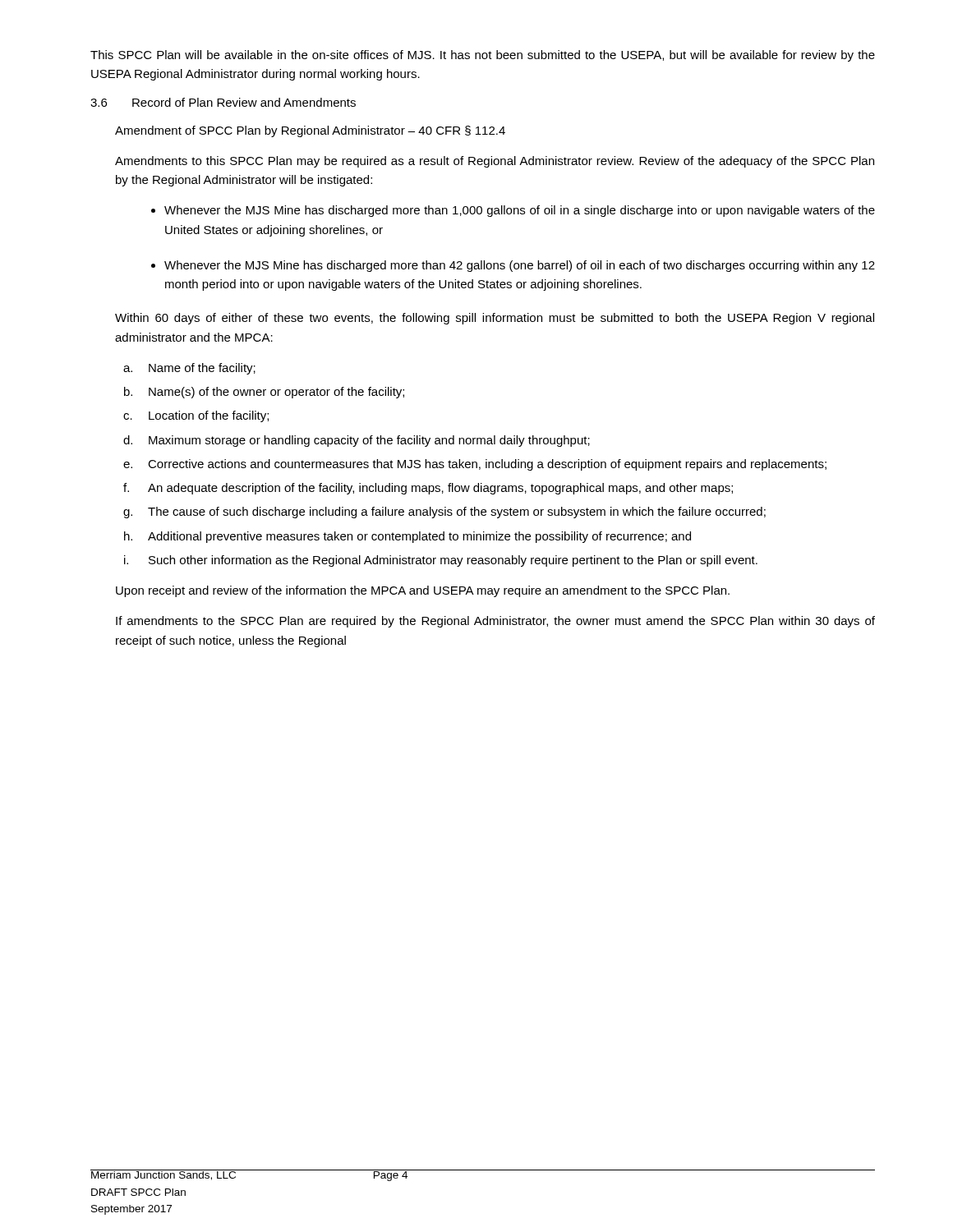This screenshot has width=953, height=1232.
Task: Find the text block that says "If amendments to"
Action: tap(495, 630)
